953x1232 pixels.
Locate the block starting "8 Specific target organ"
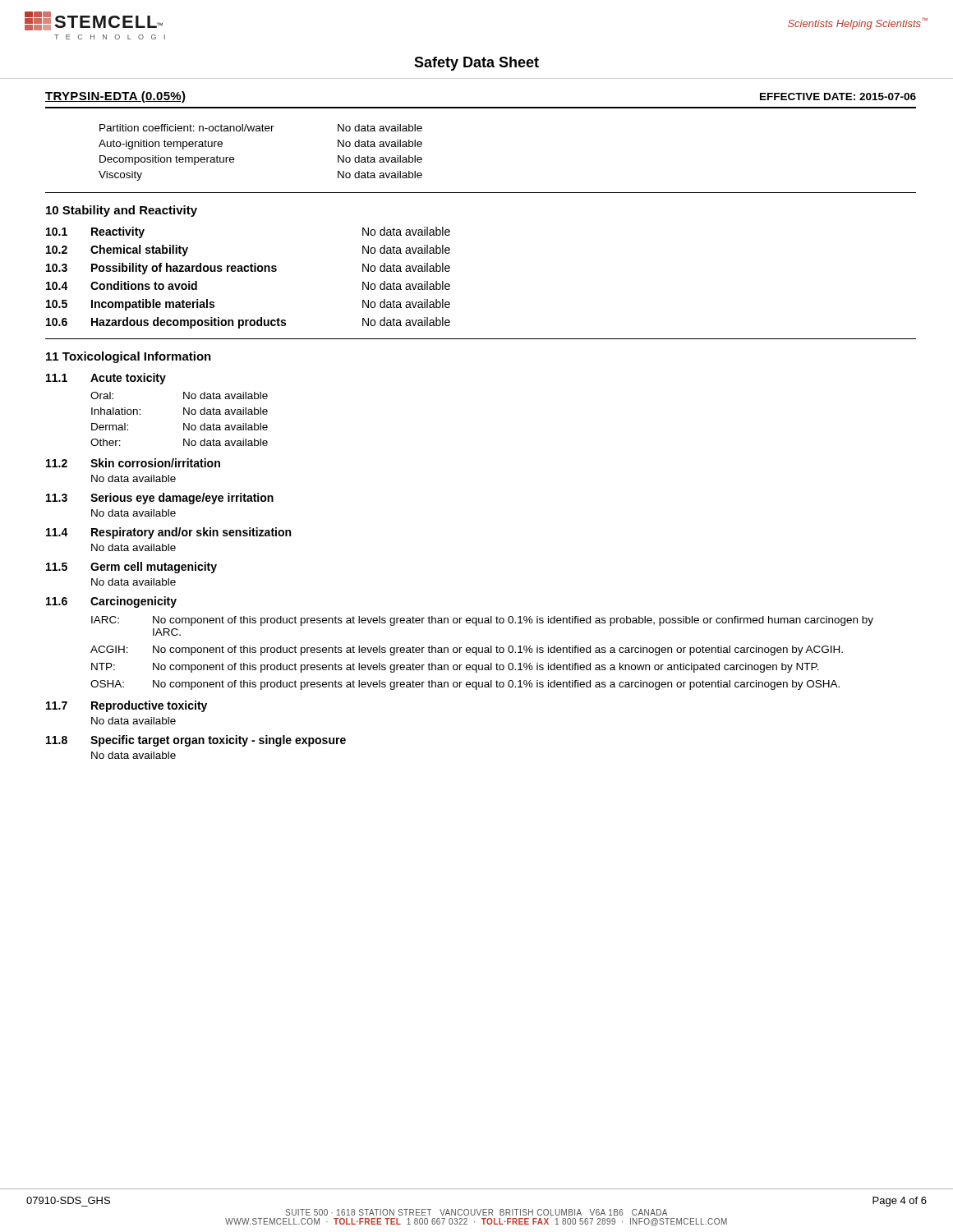(196, 741)
